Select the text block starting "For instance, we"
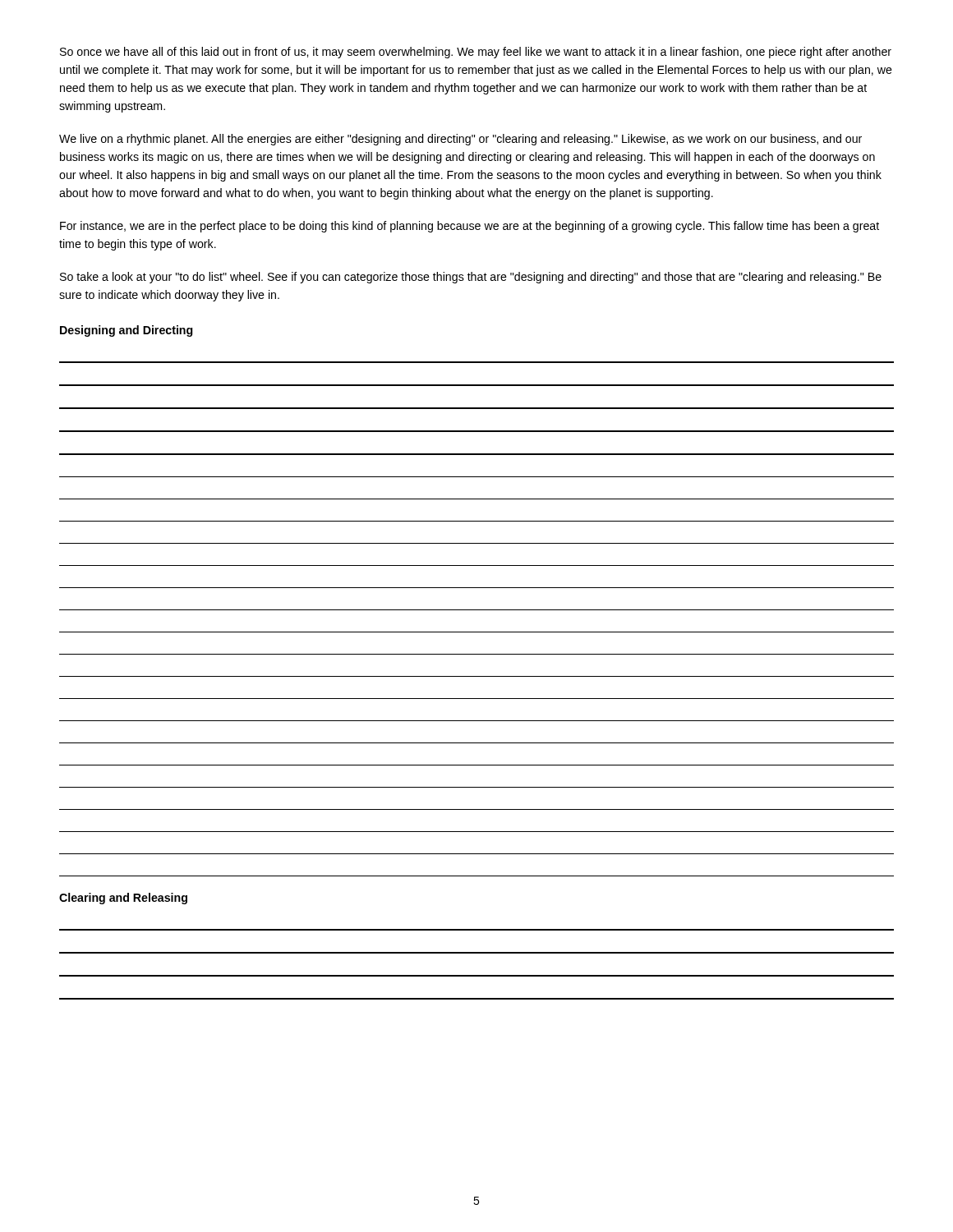Viewport: 953px width, 1232px height. (x=469, y=235)
